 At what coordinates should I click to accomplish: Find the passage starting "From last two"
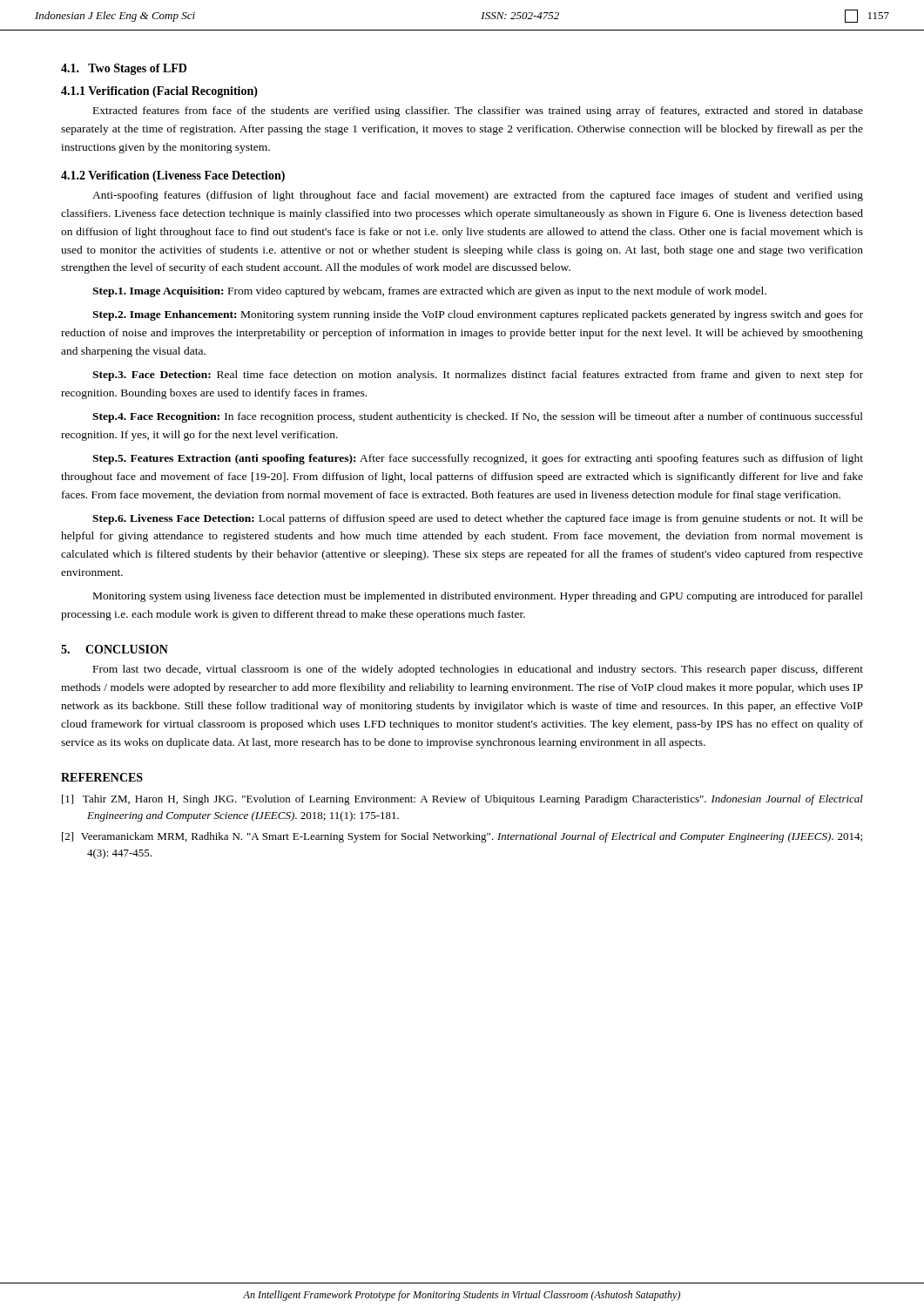[x=462, y=705]
